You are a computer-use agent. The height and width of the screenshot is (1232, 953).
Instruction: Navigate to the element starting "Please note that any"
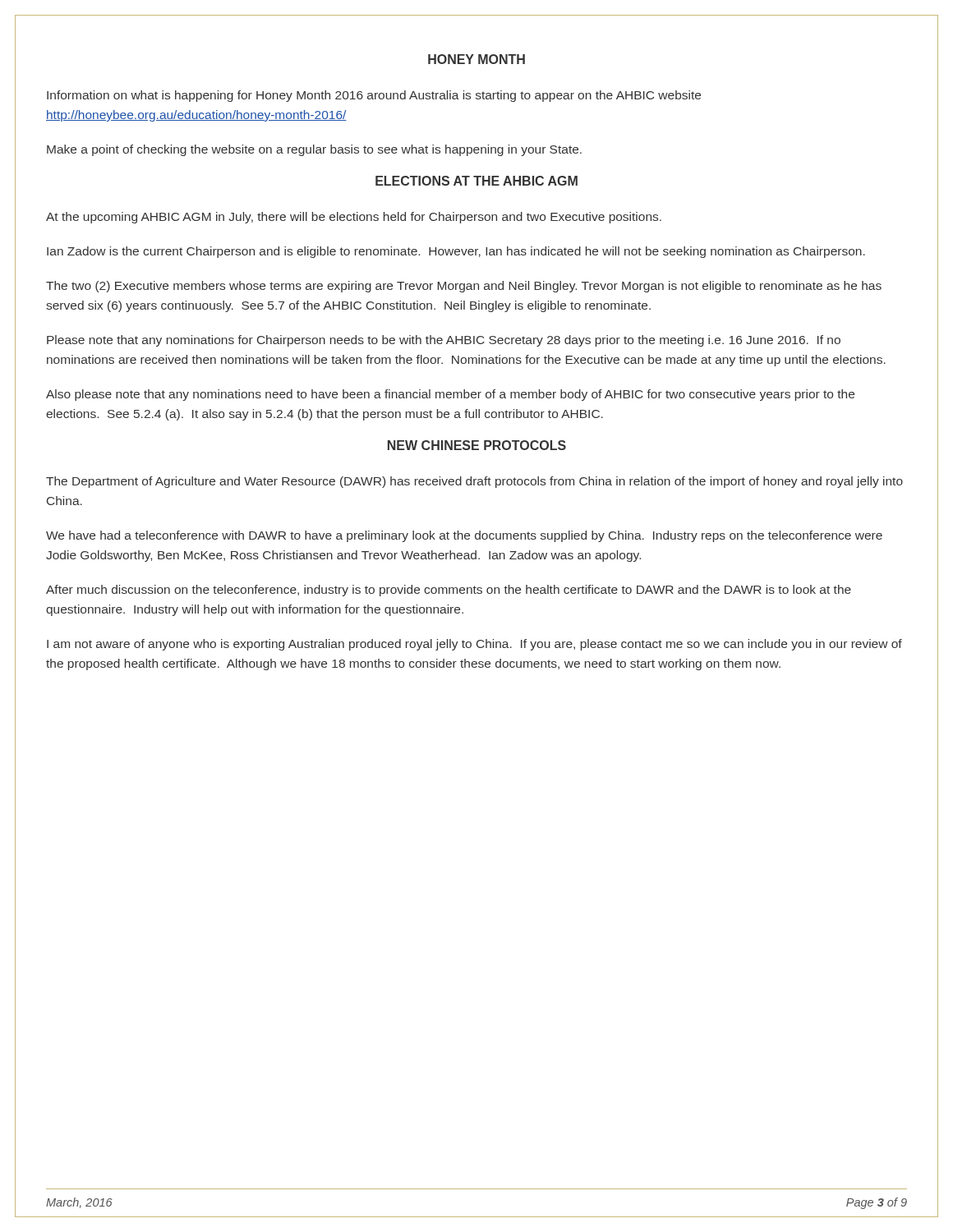pyautogui.click(x=466, y=350)
